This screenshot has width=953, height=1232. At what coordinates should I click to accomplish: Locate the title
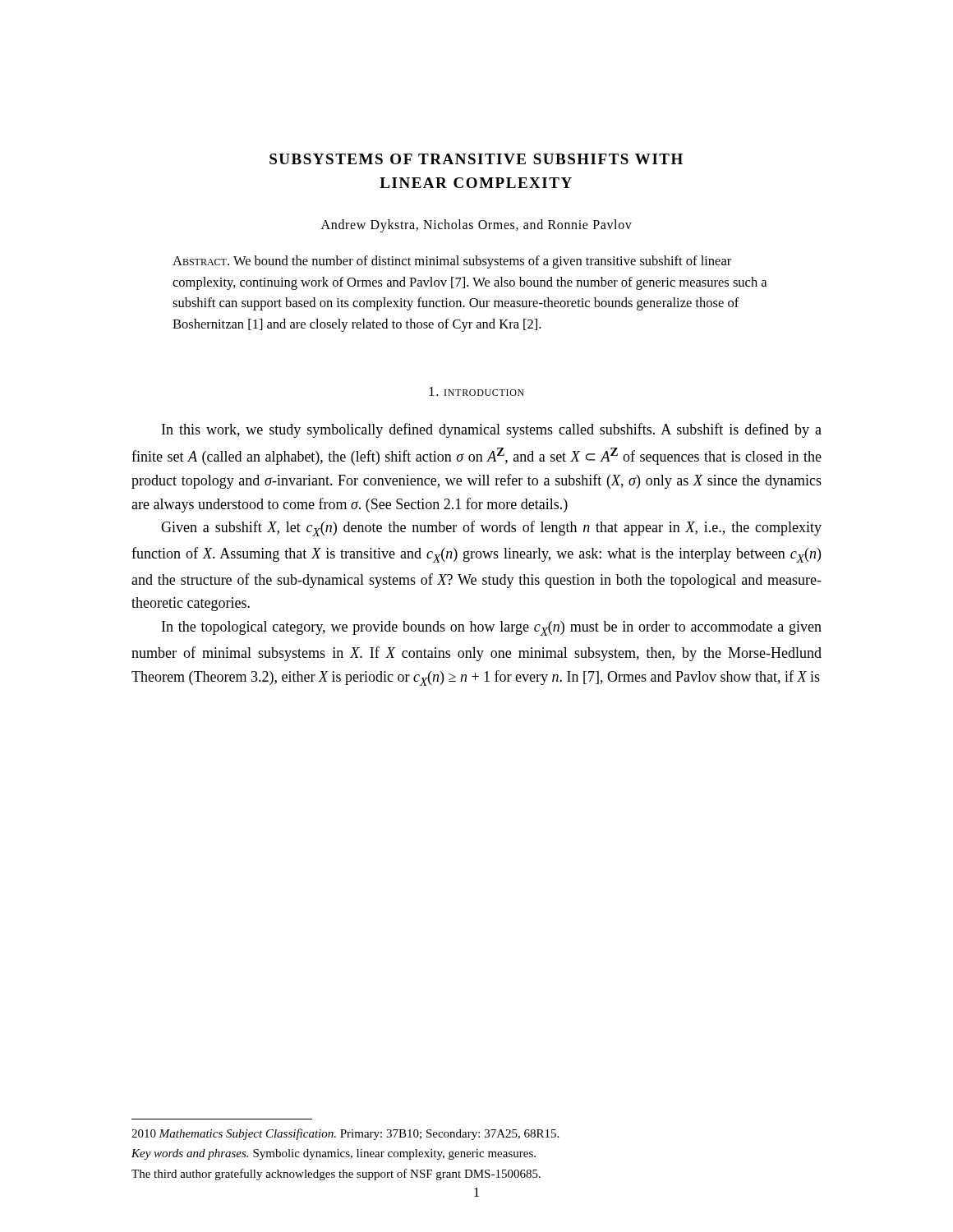(x=476, y=171)
